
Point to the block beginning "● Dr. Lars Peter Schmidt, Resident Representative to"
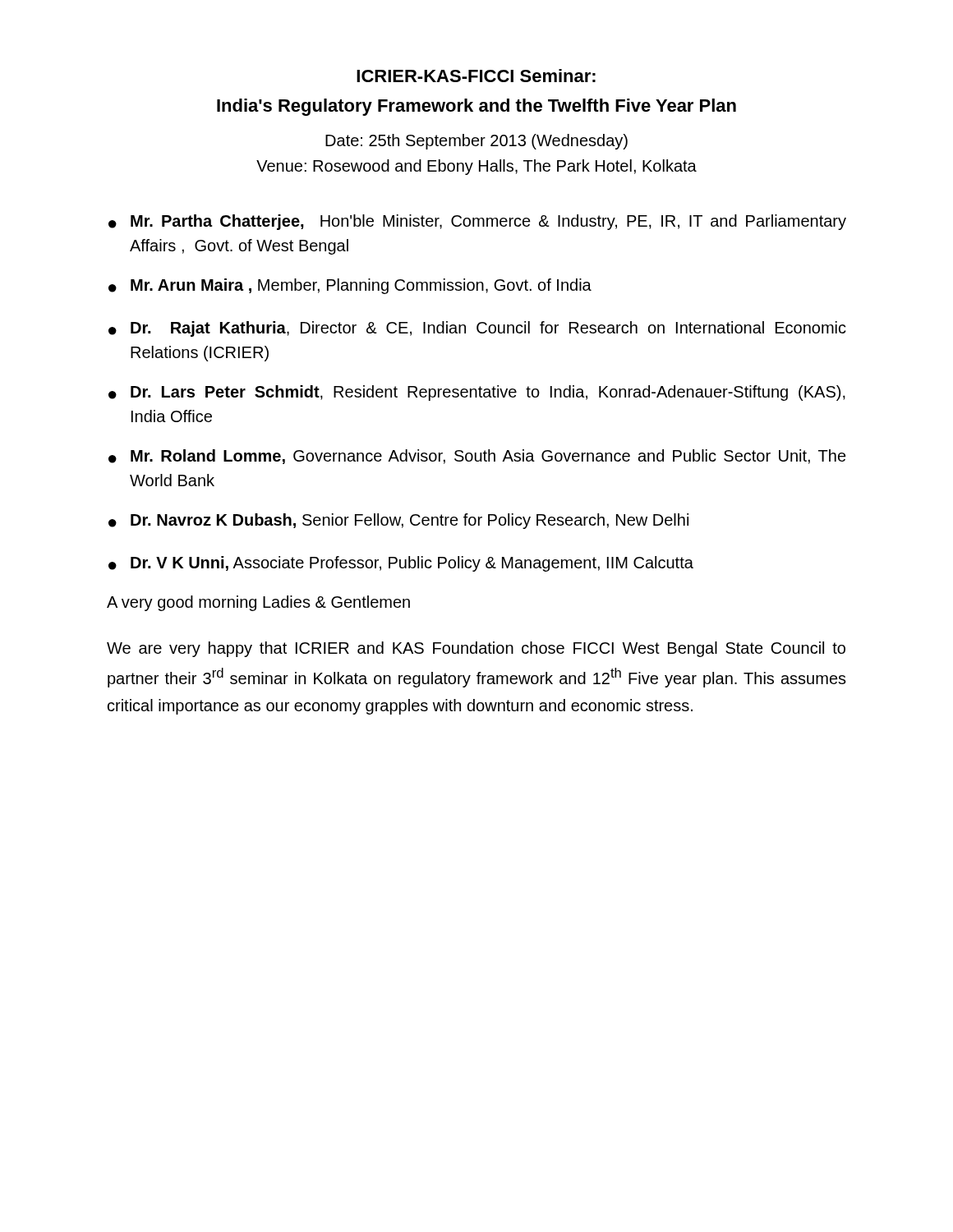[476, 404]
